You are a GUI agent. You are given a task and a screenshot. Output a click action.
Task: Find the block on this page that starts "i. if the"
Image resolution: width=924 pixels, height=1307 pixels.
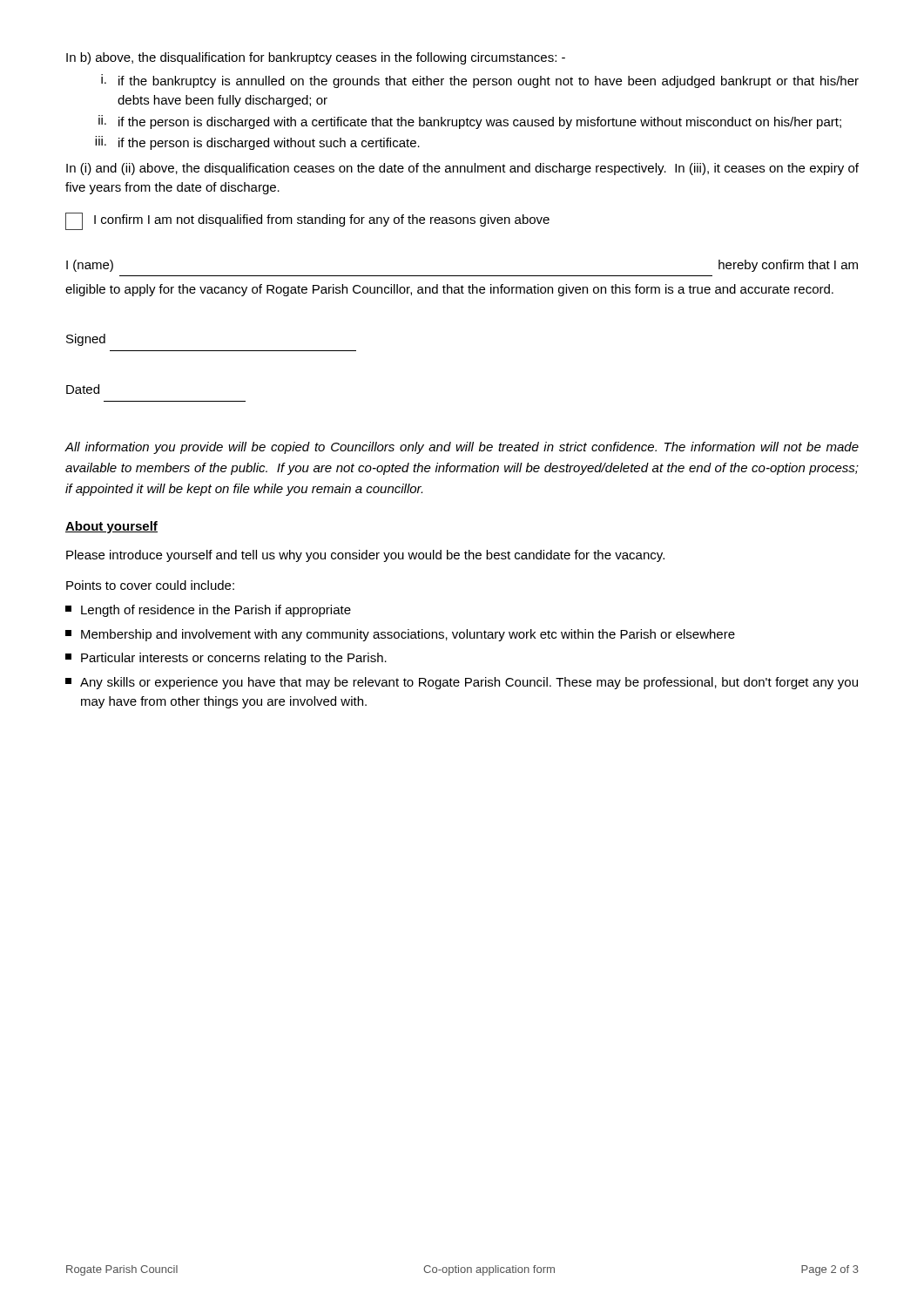pyautogui.click(x=462, y=91)
